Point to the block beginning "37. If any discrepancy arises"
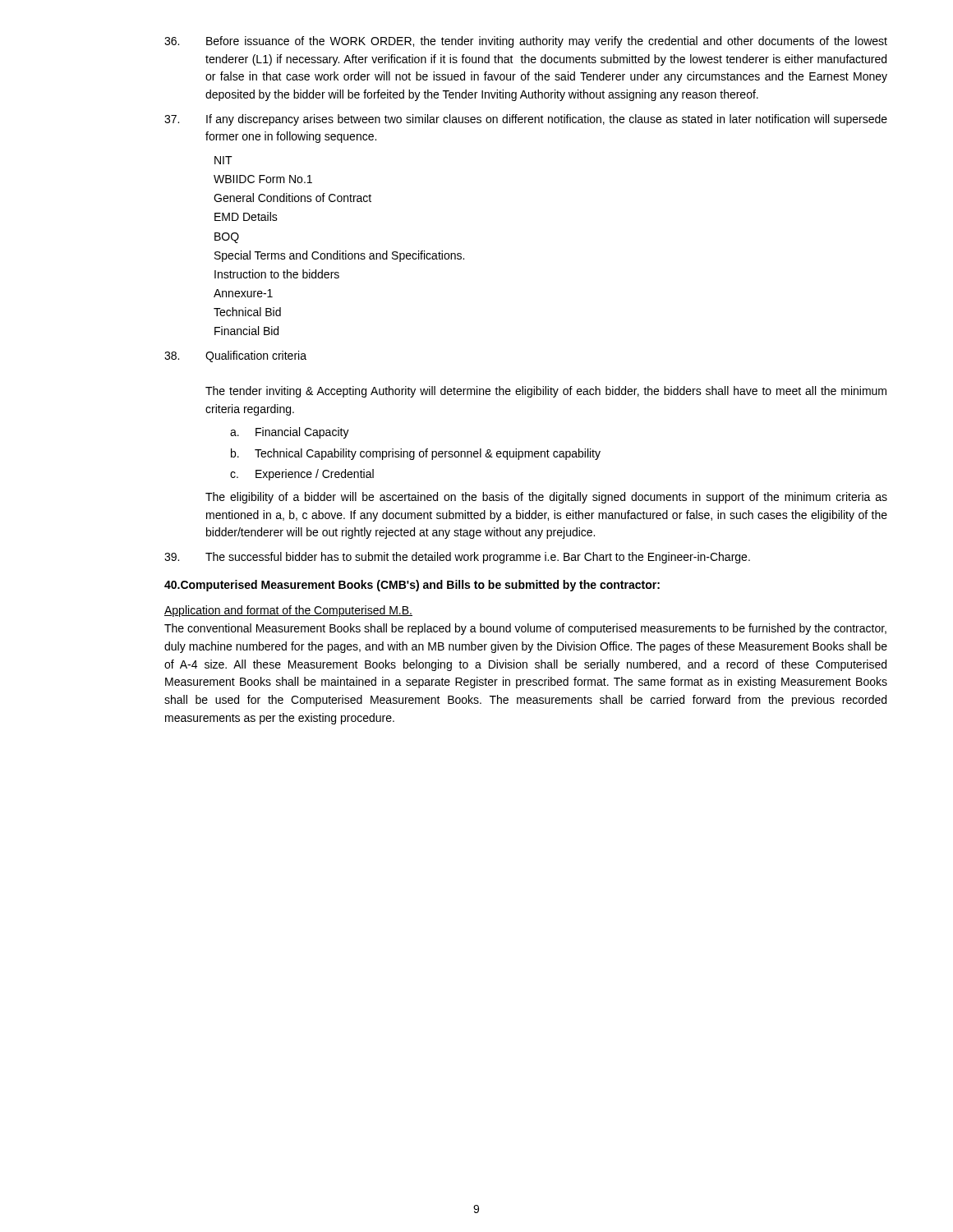The height and width of the screenshot is (1232, 953). [x=526, y=120]
